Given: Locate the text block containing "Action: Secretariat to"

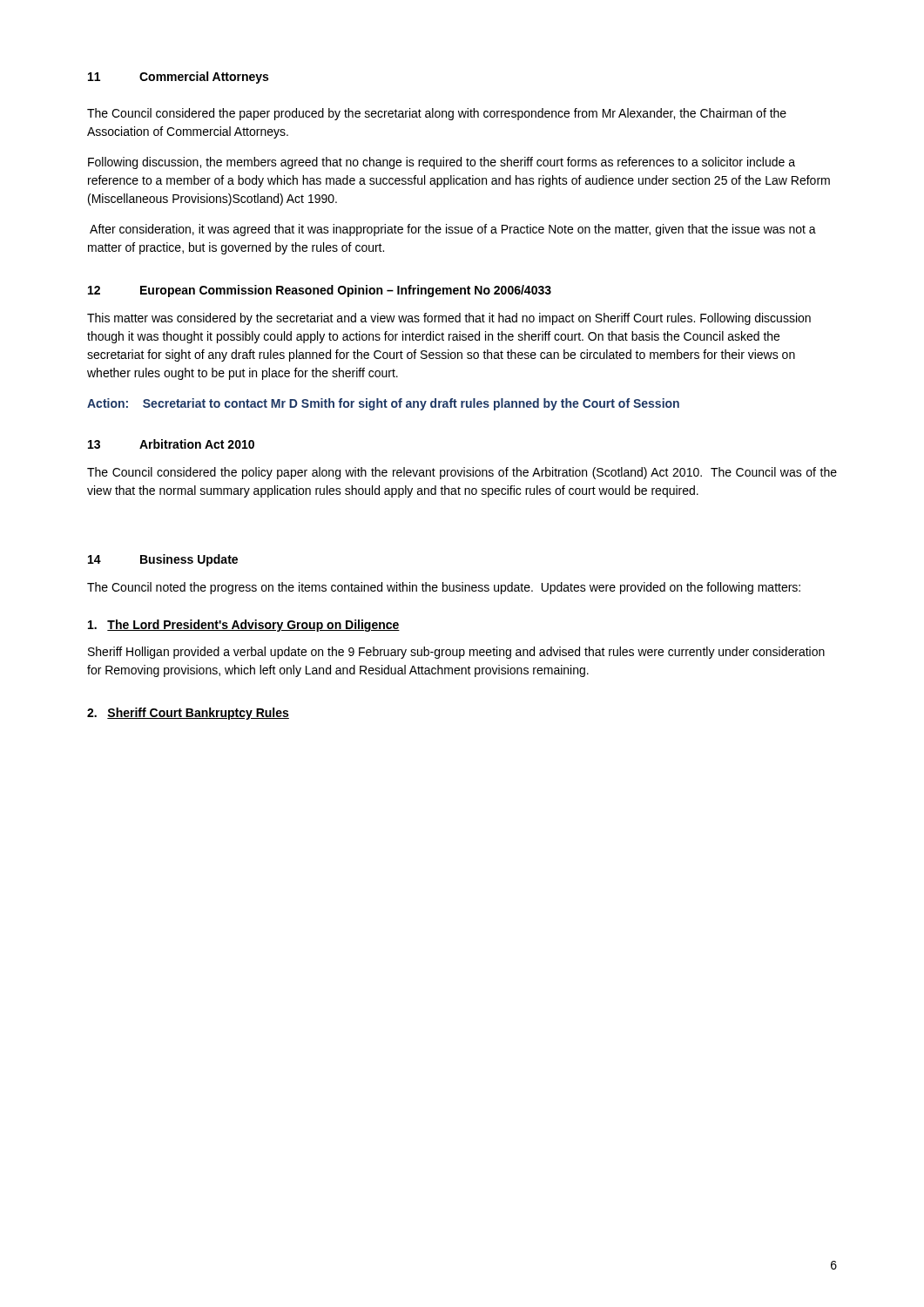Looking at the screenshot, I should pos(384,403).
